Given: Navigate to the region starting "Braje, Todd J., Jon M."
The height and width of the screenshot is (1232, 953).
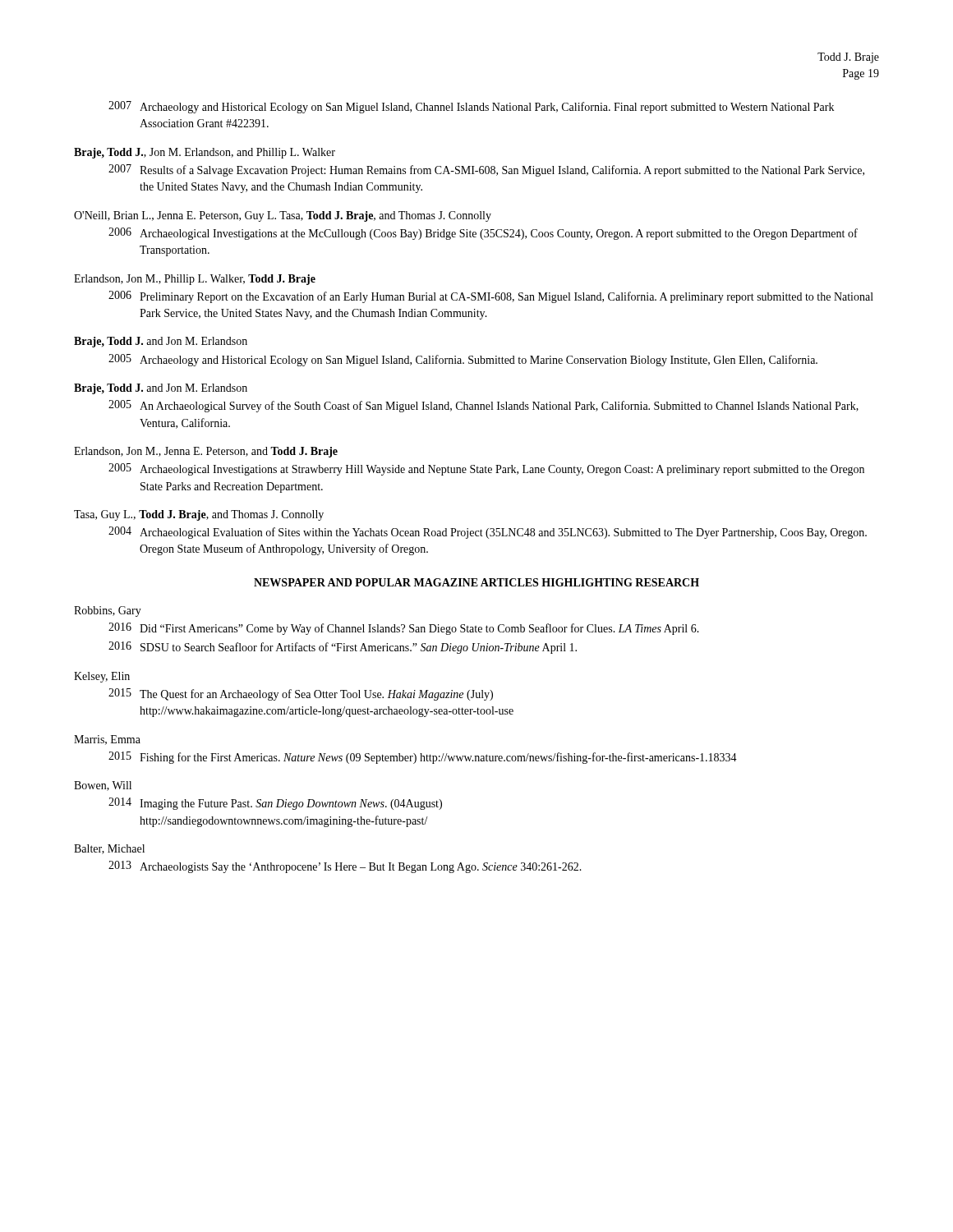Looking at the screenshot, I should click(x=476, y=170).
